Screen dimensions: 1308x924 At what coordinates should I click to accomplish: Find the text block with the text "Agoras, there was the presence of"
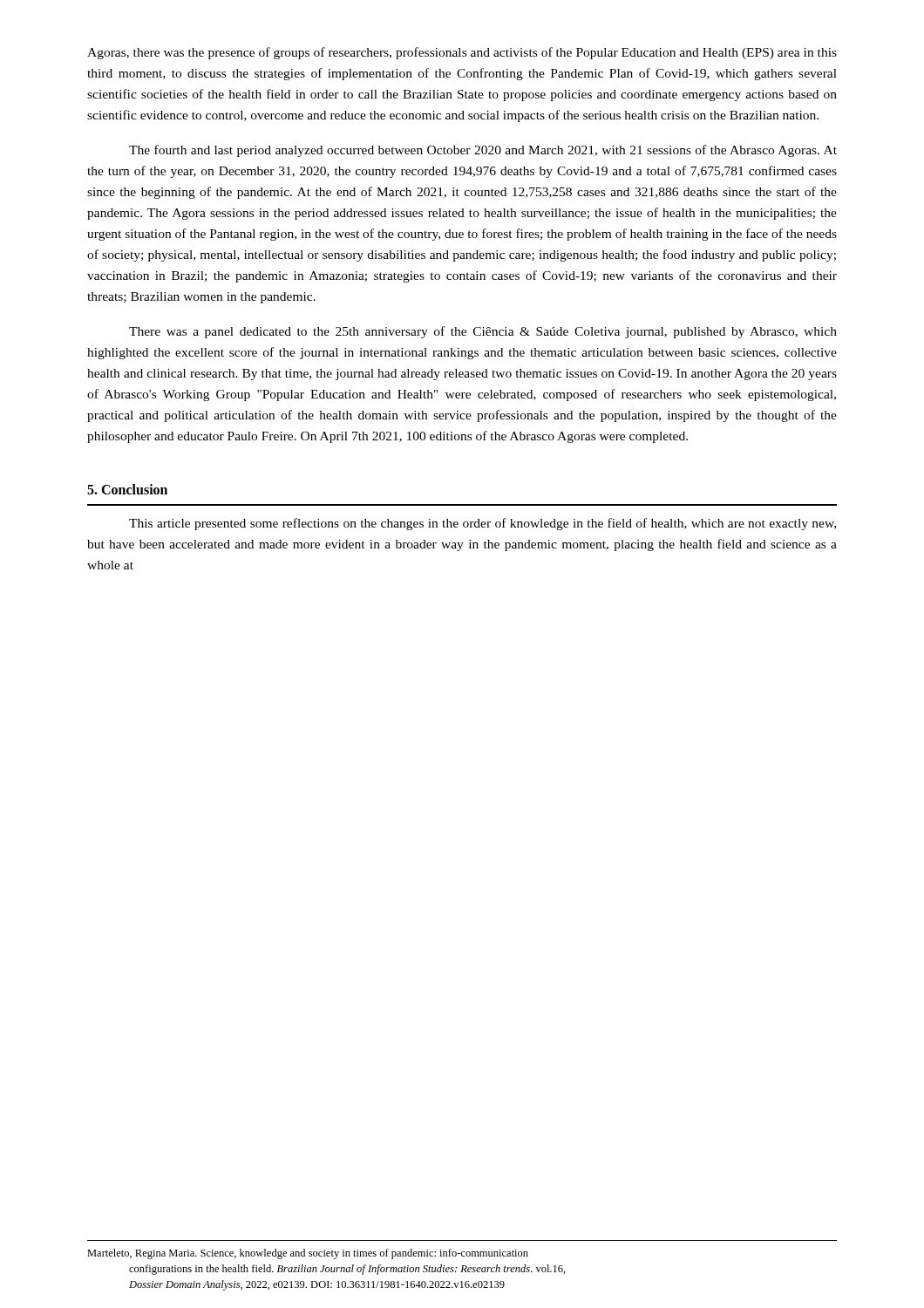462,83
